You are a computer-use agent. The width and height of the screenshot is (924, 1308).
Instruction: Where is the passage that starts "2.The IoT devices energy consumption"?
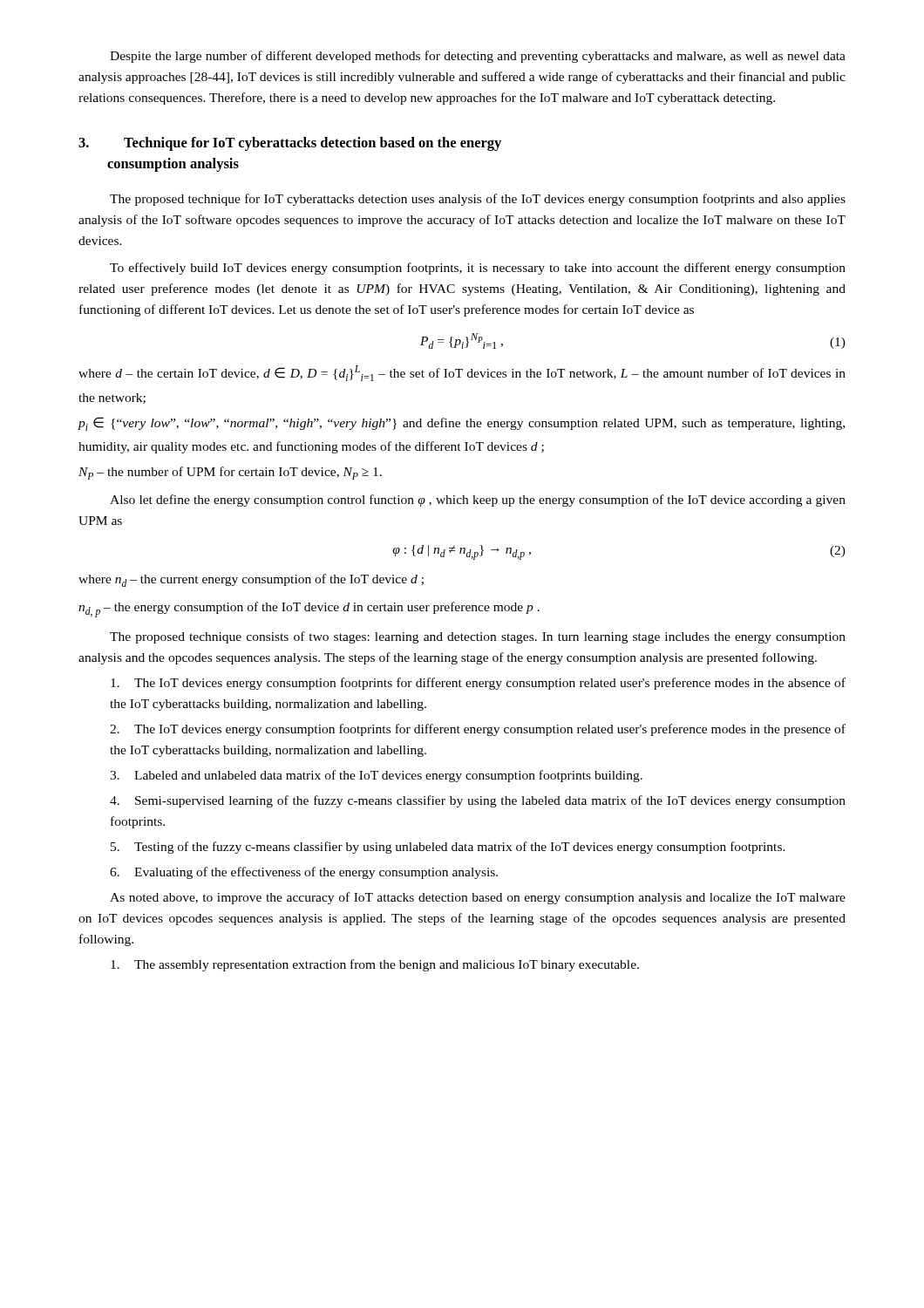coord(478,738)
